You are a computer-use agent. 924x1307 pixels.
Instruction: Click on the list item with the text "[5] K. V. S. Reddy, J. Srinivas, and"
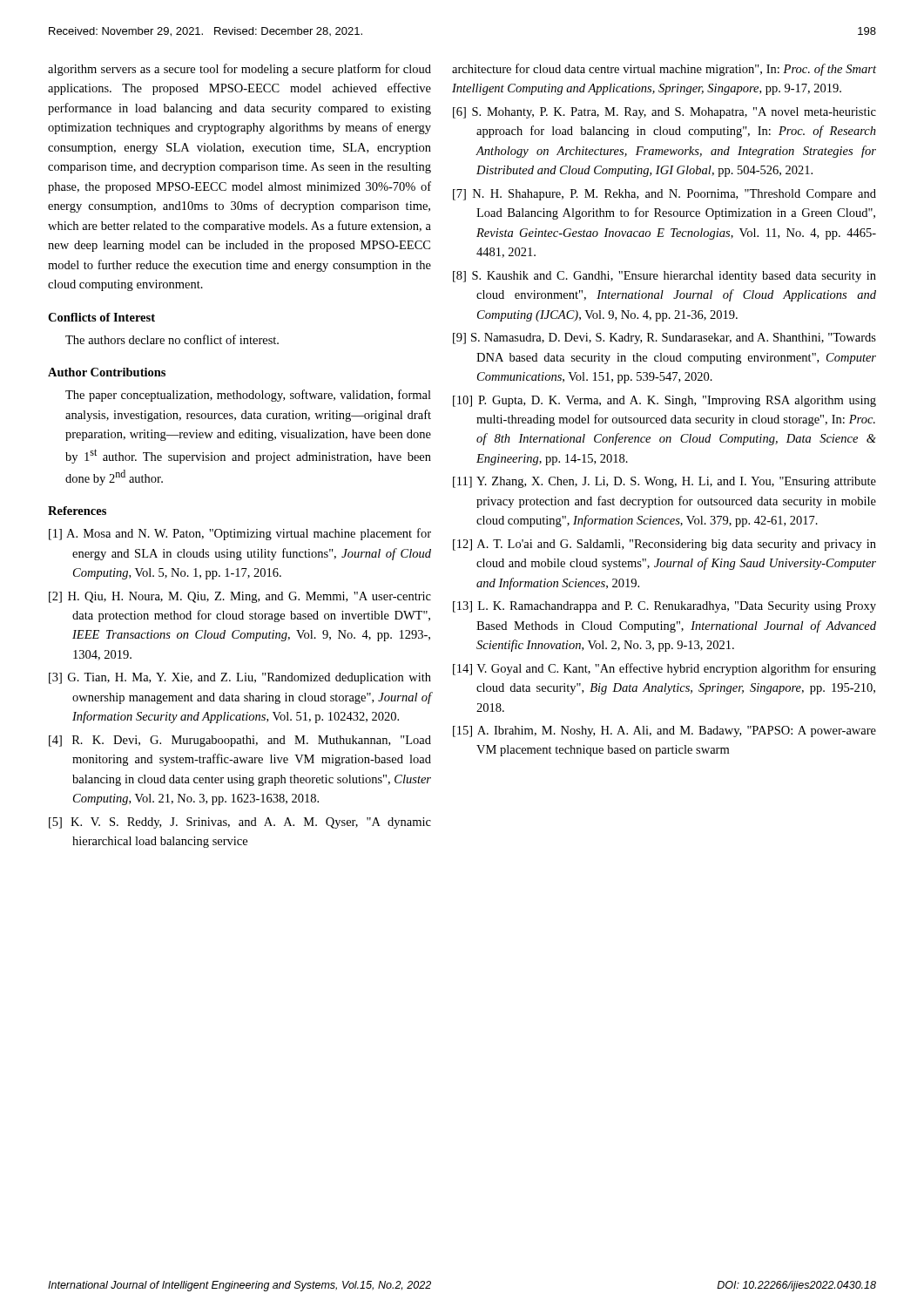239,831
